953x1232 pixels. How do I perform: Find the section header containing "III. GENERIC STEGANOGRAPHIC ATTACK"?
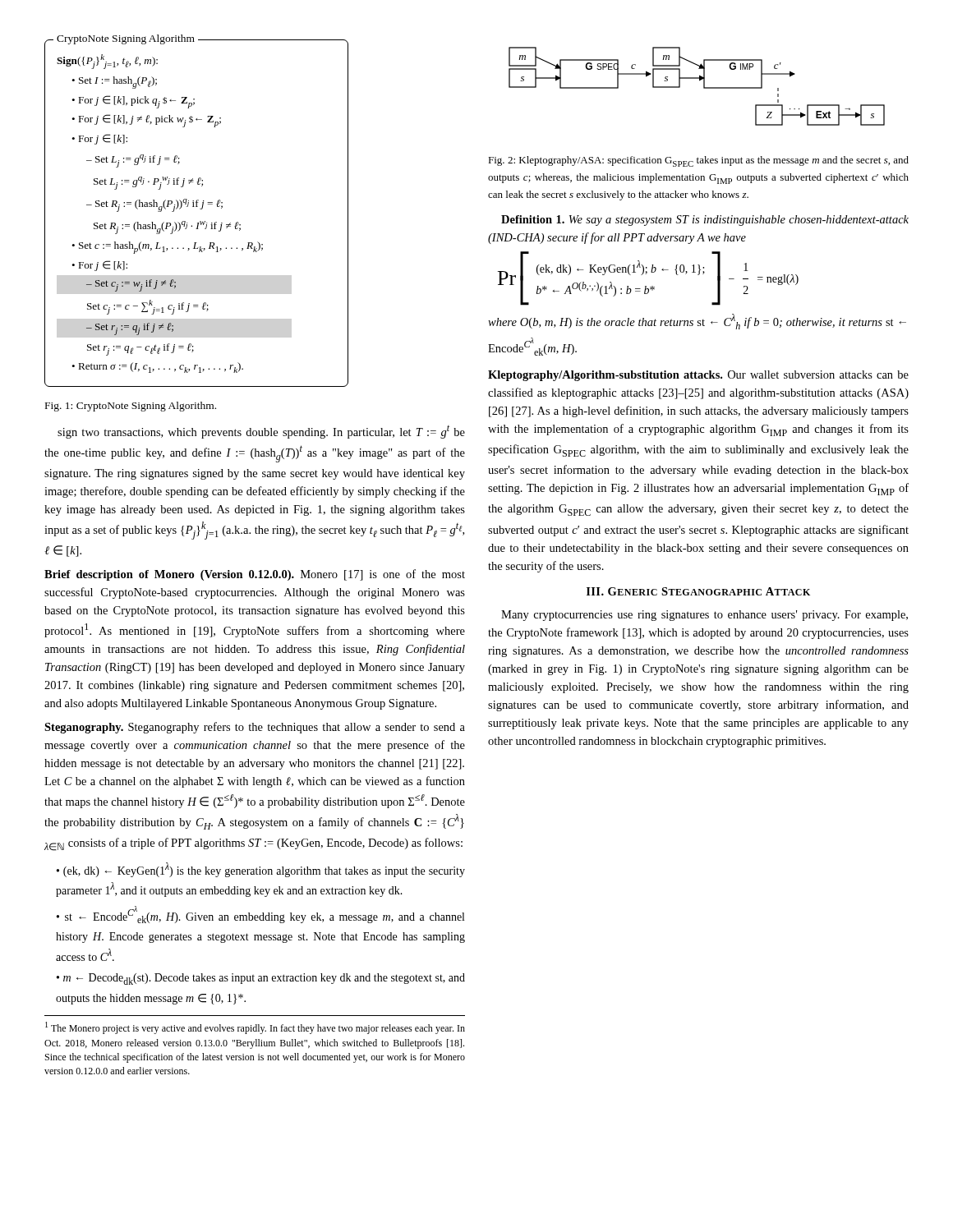(698, 591)
